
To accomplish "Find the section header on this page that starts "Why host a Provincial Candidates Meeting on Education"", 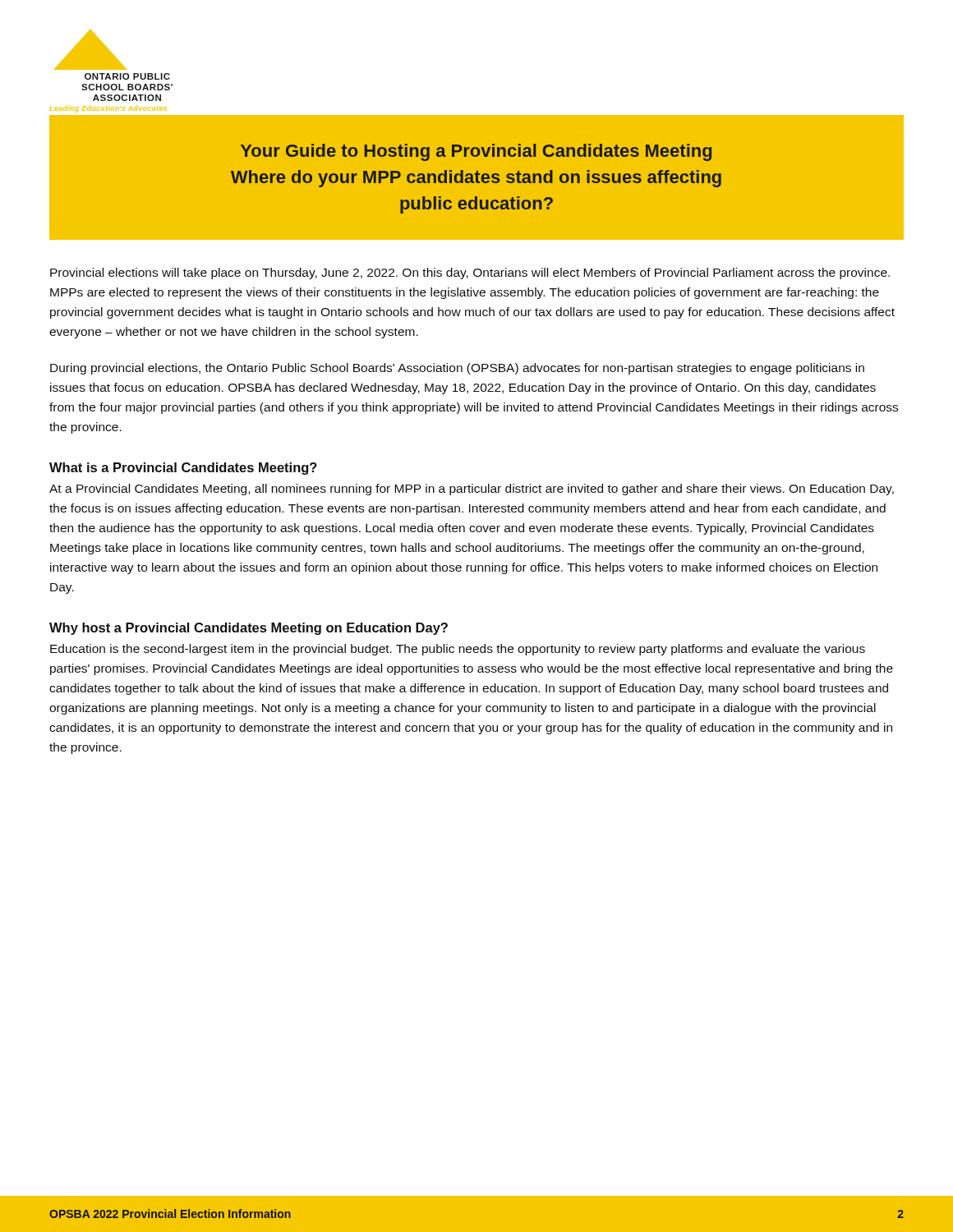I will click(249, 628).
